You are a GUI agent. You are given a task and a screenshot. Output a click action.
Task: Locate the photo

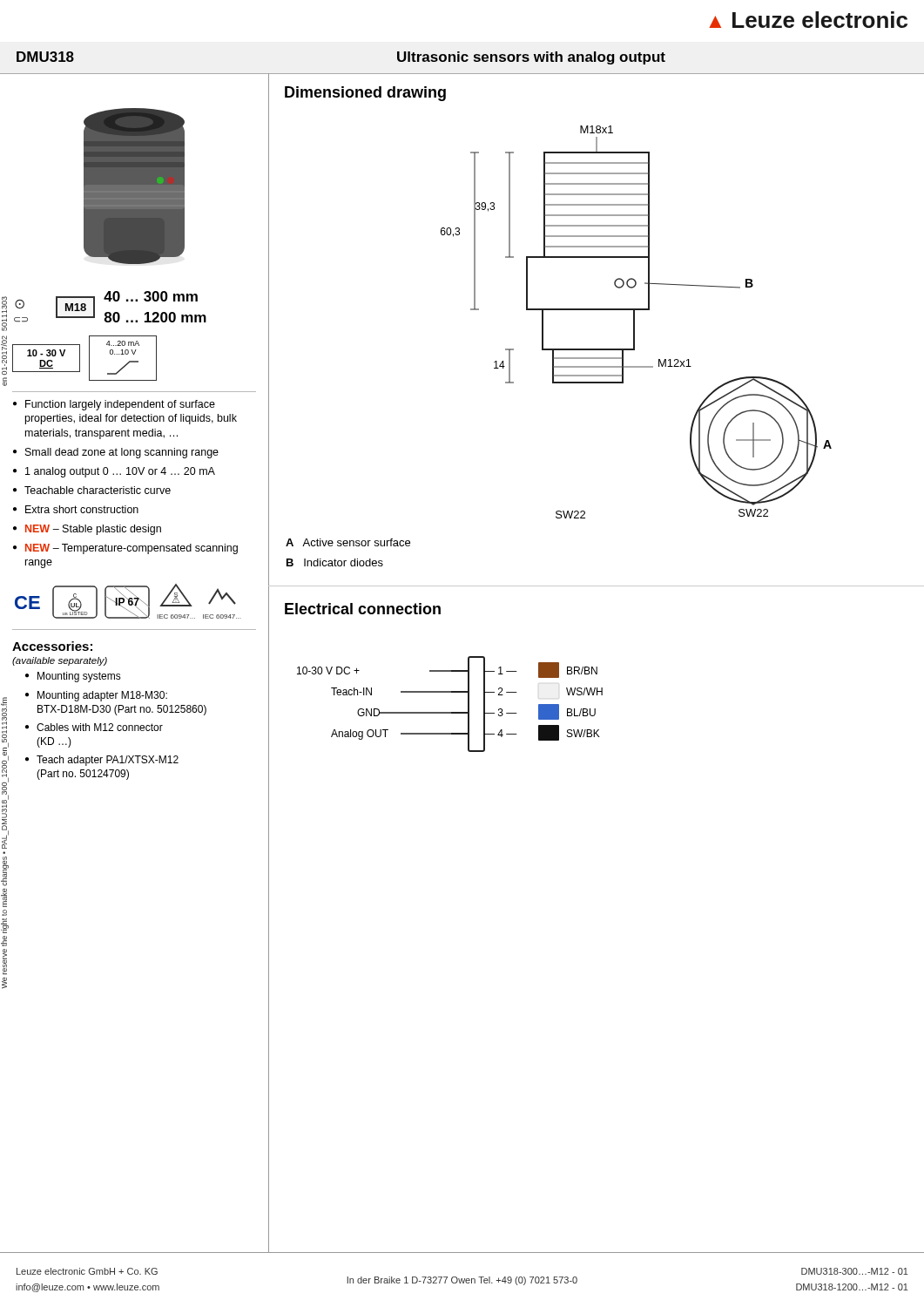click(134, 182)
